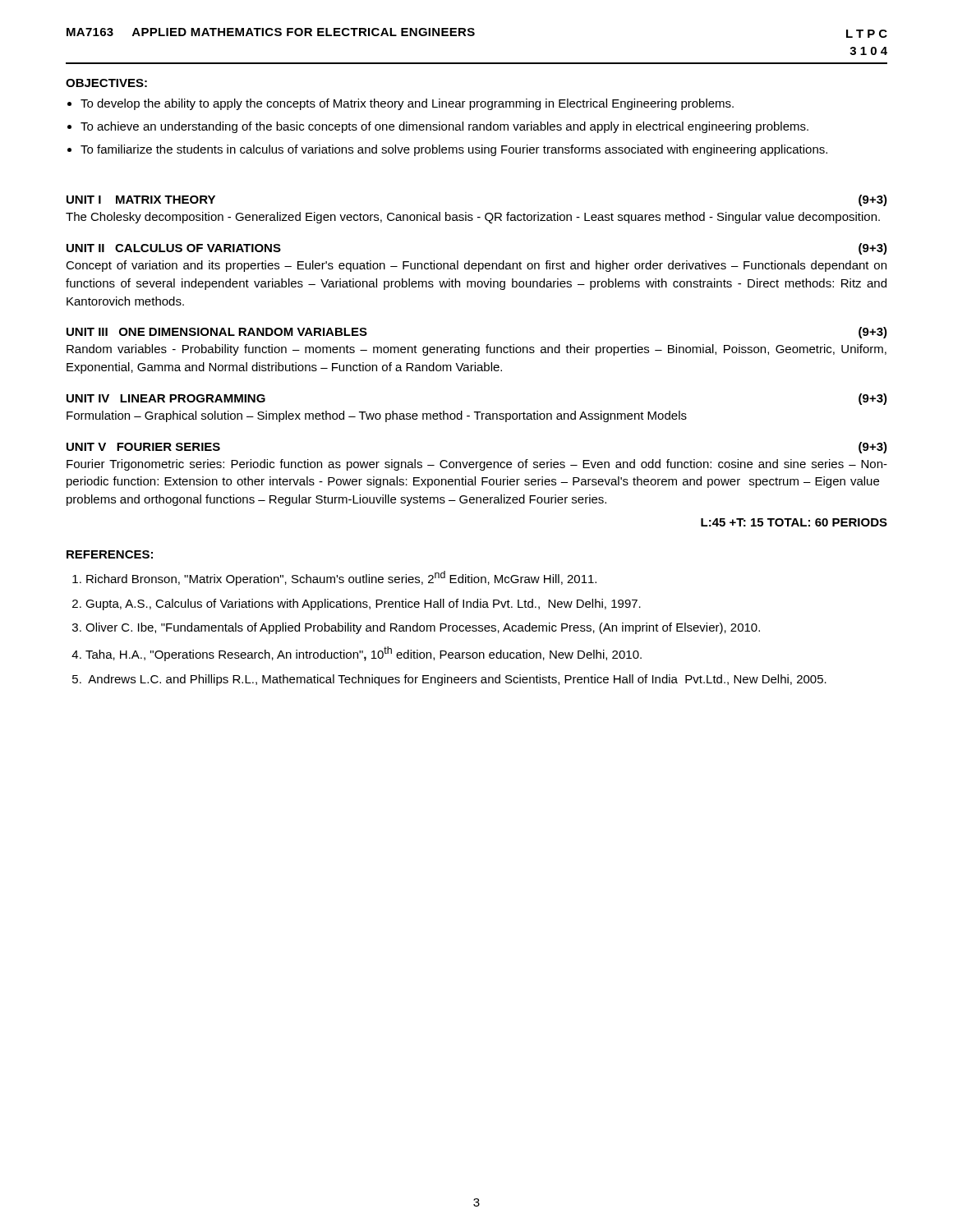Click on the text starting "Fourier Trigonometric series: Periodic function as power"
Viewport: 953px width, 1232px height.
coord(476,481)
